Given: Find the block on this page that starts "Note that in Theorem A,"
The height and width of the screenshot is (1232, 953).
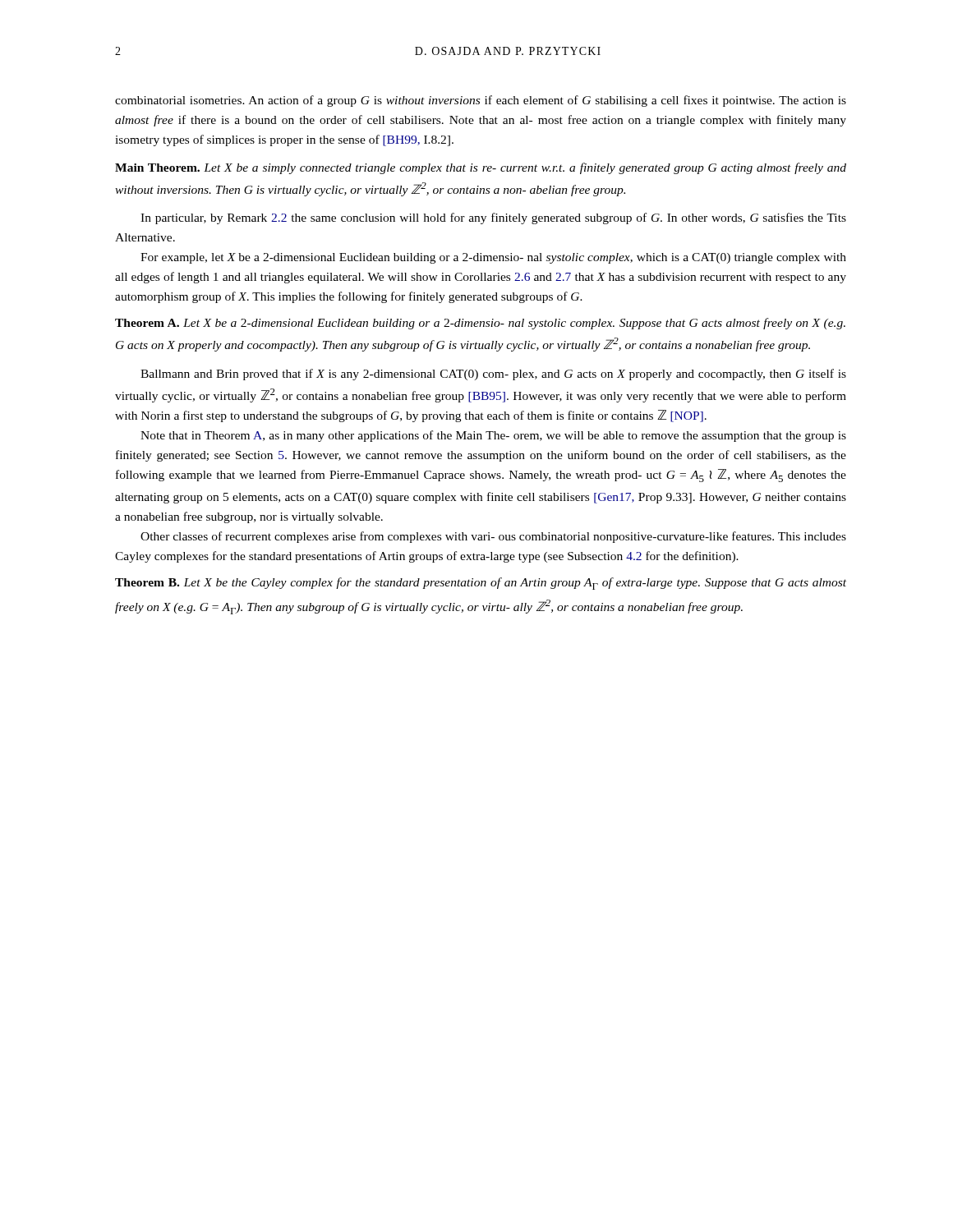Looking at the screenshot, I should [481, 476].
